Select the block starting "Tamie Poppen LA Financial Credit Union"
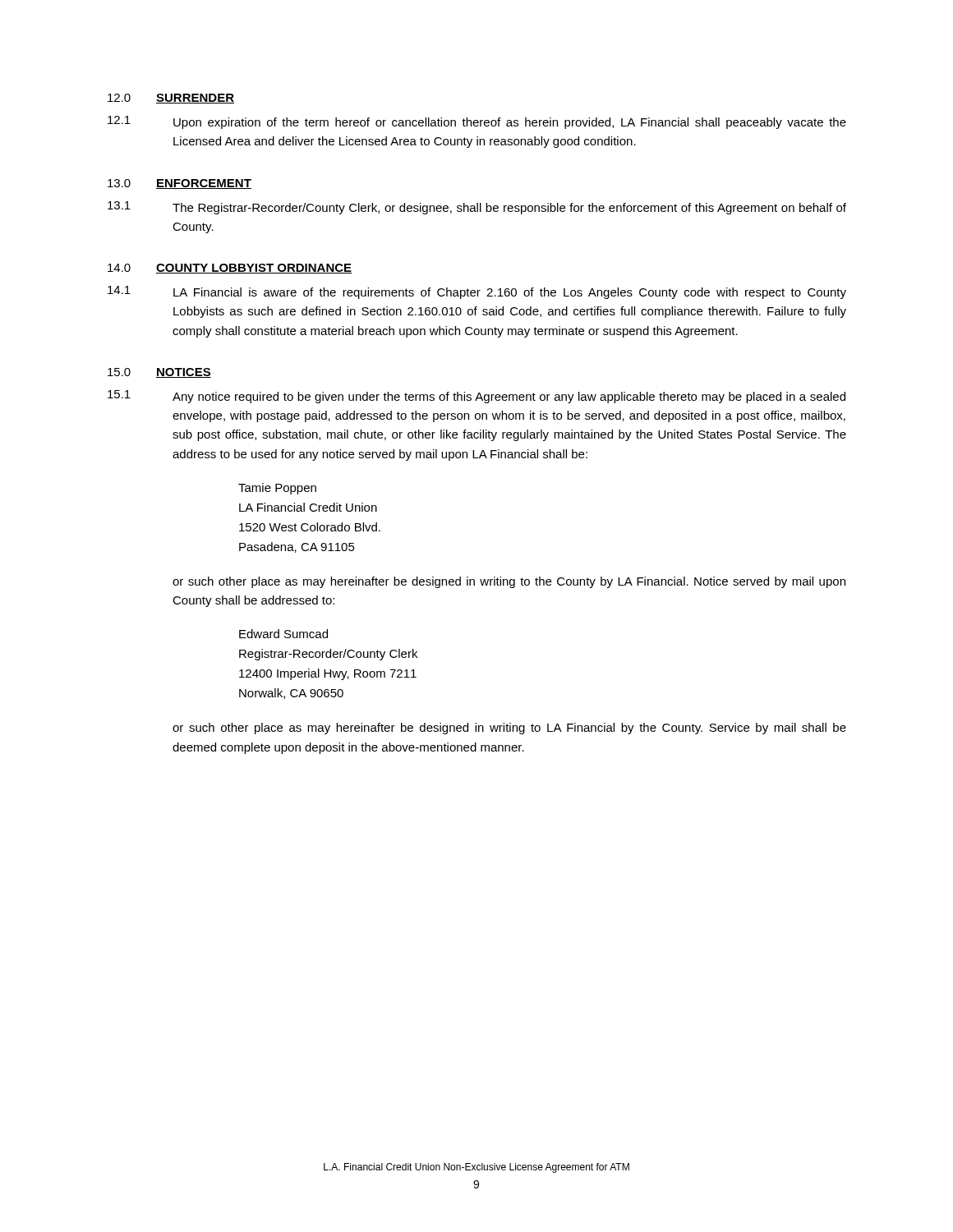This screenshot has width=953, height=1232. 310,517
